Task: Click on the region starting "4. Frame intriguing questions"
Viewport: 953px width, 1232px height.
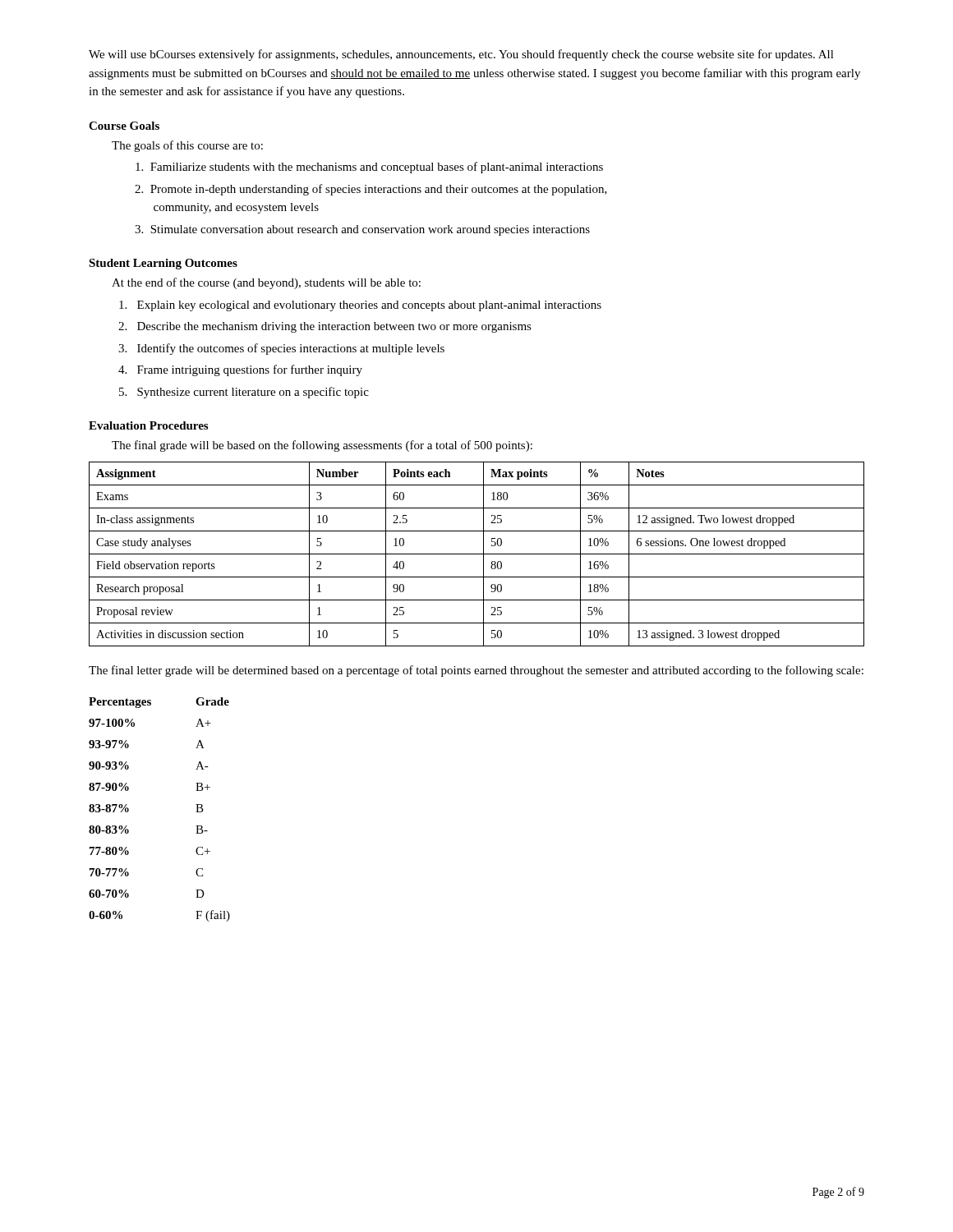Action: pyautogui.click(x=240, y=370)
